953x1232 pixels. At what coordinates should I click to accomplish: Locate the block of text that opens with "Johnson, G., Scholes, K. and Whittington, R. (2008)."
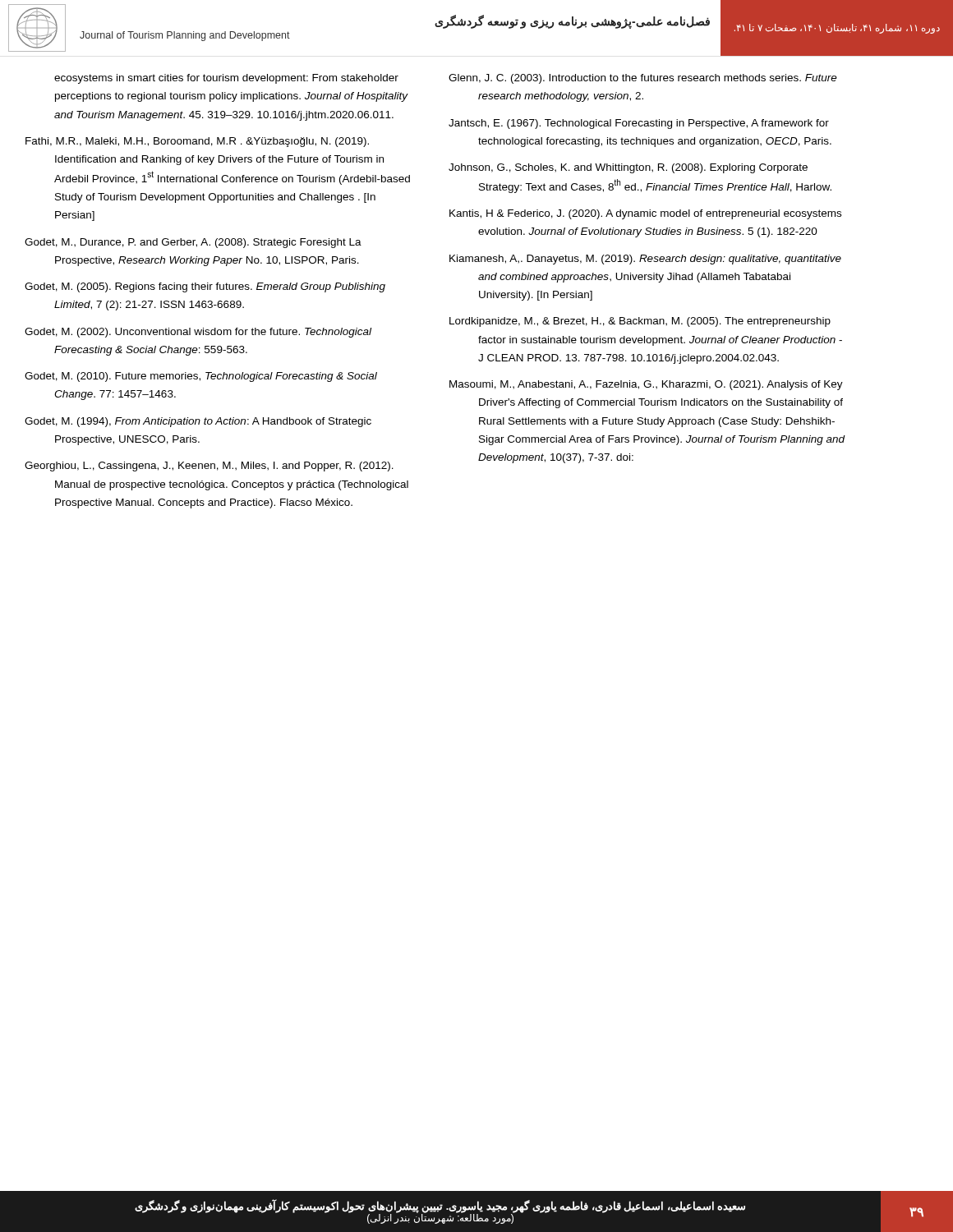(x=641, y=177)
